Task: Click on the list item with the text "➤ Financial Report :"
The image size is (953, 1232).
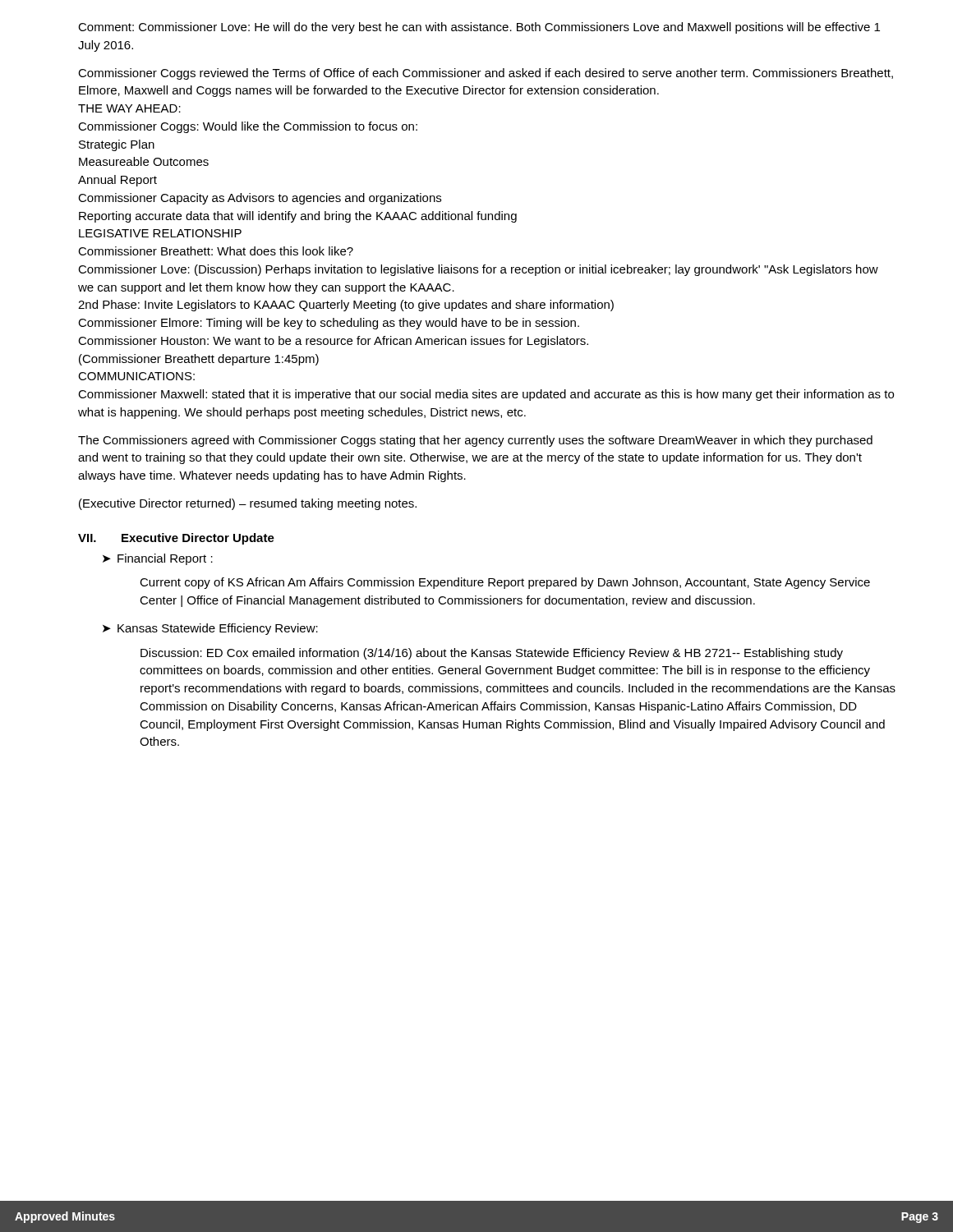Action: point(157,558)
